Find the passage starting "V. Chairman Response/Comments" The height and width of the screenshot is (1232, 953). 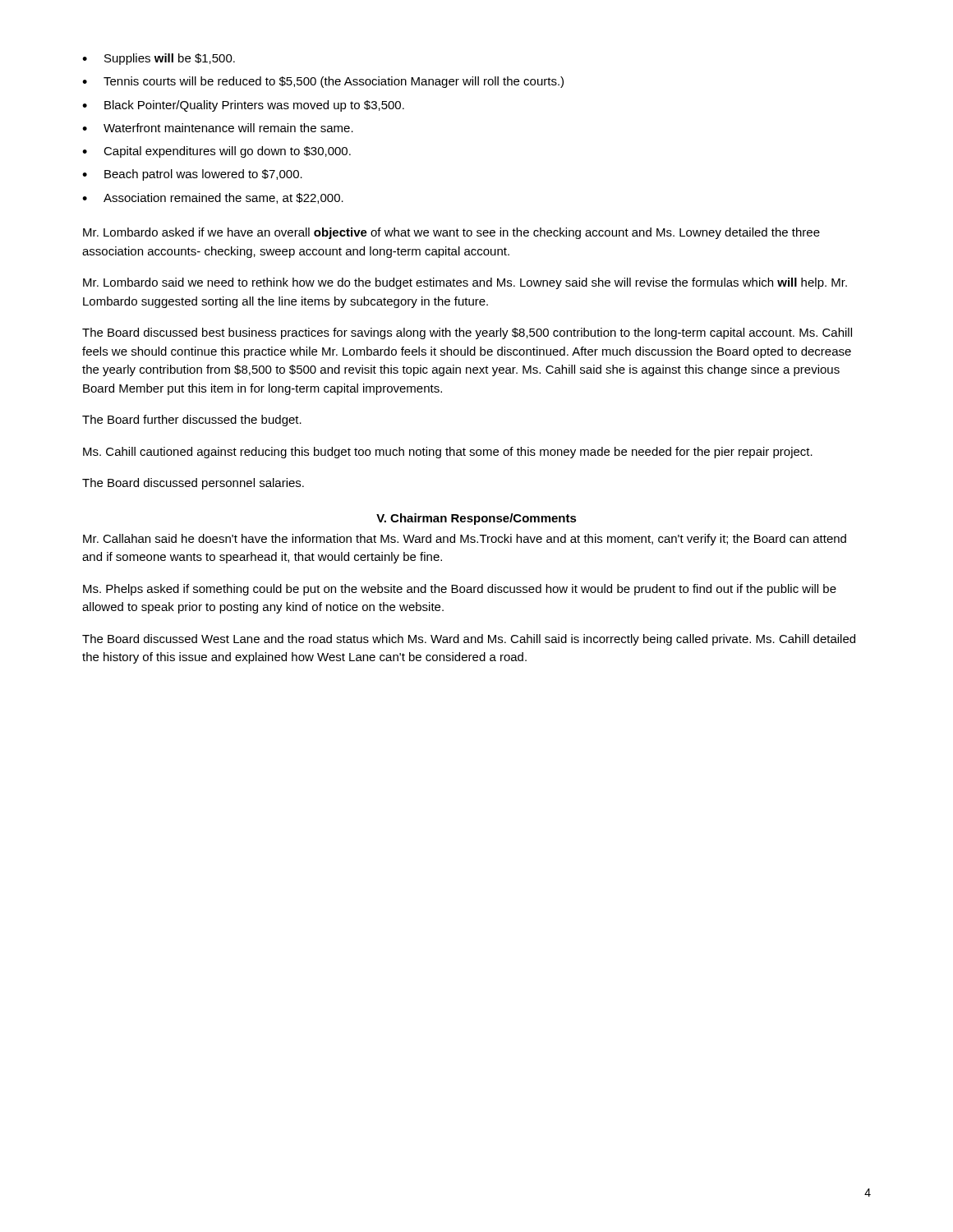coord(476,518)
